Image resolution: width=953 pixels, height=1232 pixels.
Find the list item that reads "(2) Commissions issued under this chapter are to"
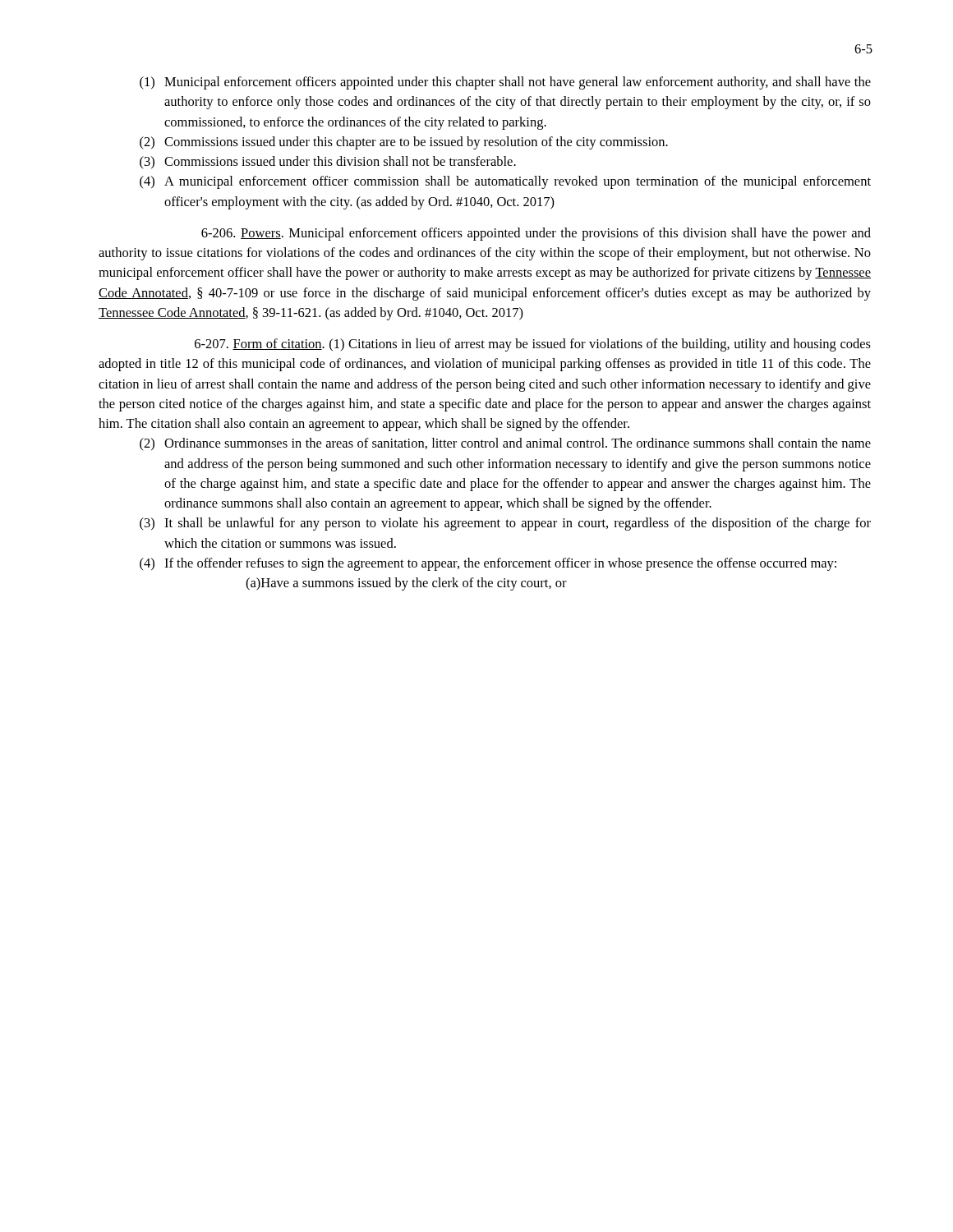(485, 142)
